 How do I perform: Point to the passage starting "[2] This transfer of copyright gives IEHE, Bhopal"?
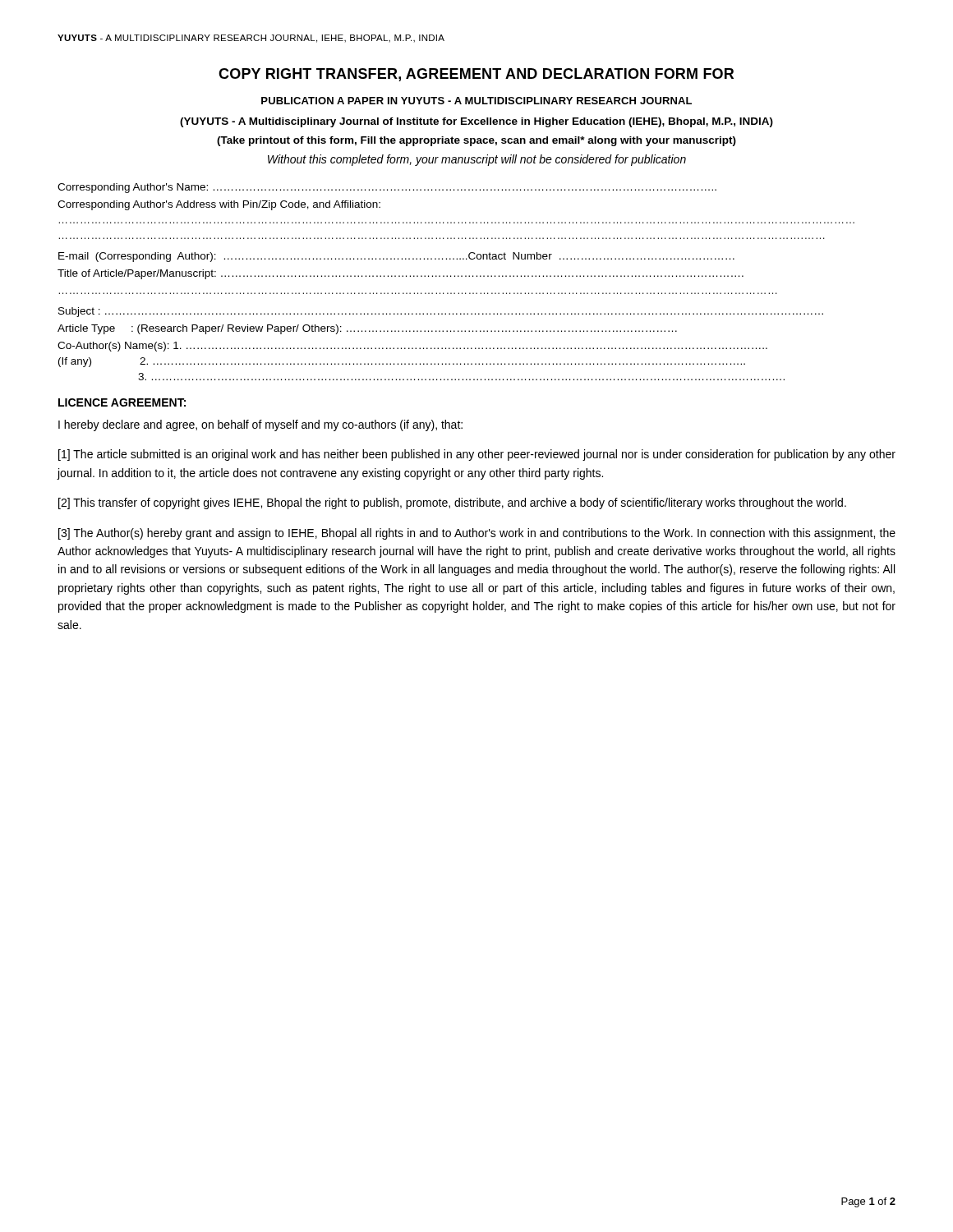point(452,503)
